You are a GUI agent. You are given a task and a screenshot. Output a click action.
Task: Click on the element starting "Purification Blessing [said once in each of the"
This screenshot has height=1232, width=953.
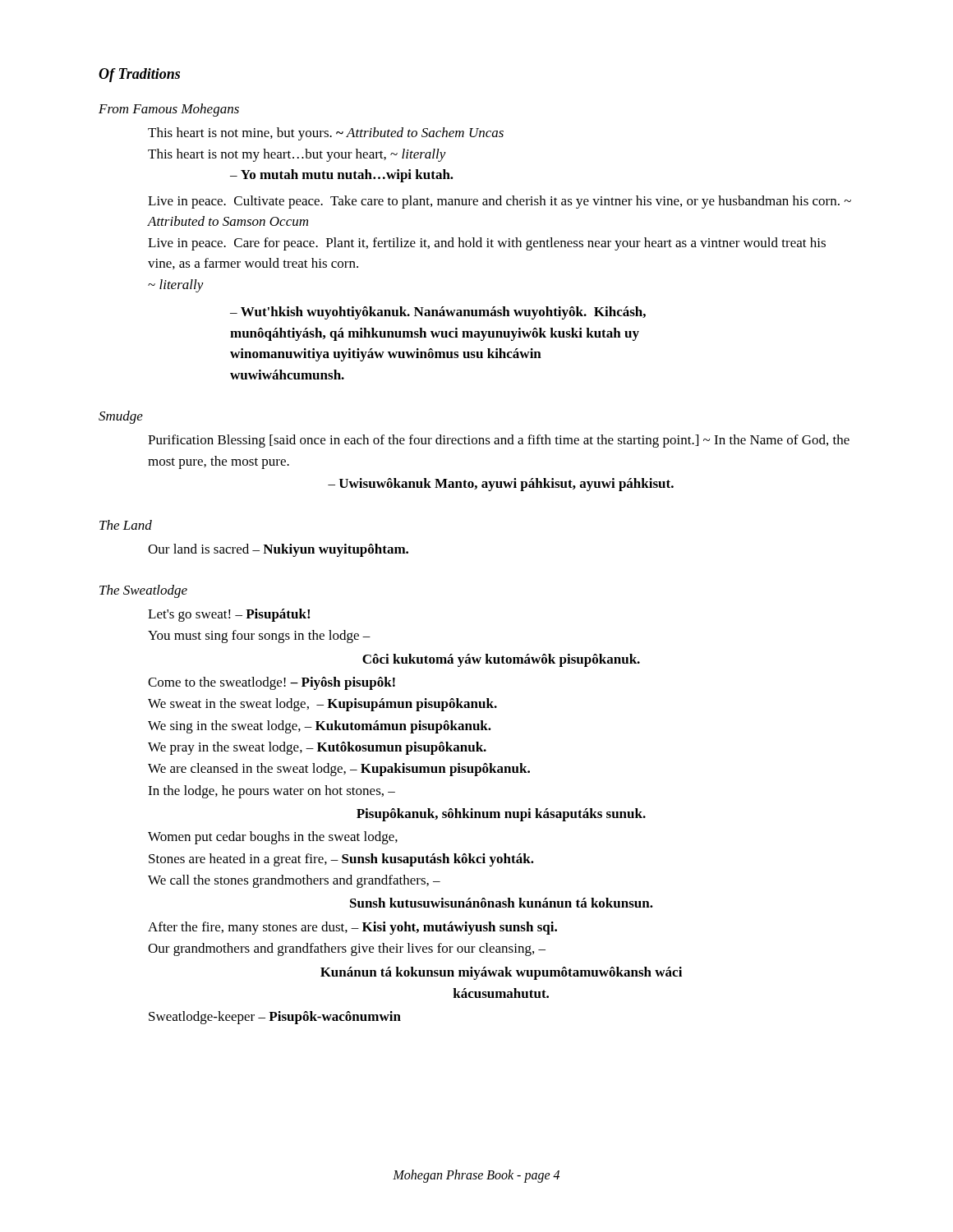pyautogui.click(x=499, y=441)
